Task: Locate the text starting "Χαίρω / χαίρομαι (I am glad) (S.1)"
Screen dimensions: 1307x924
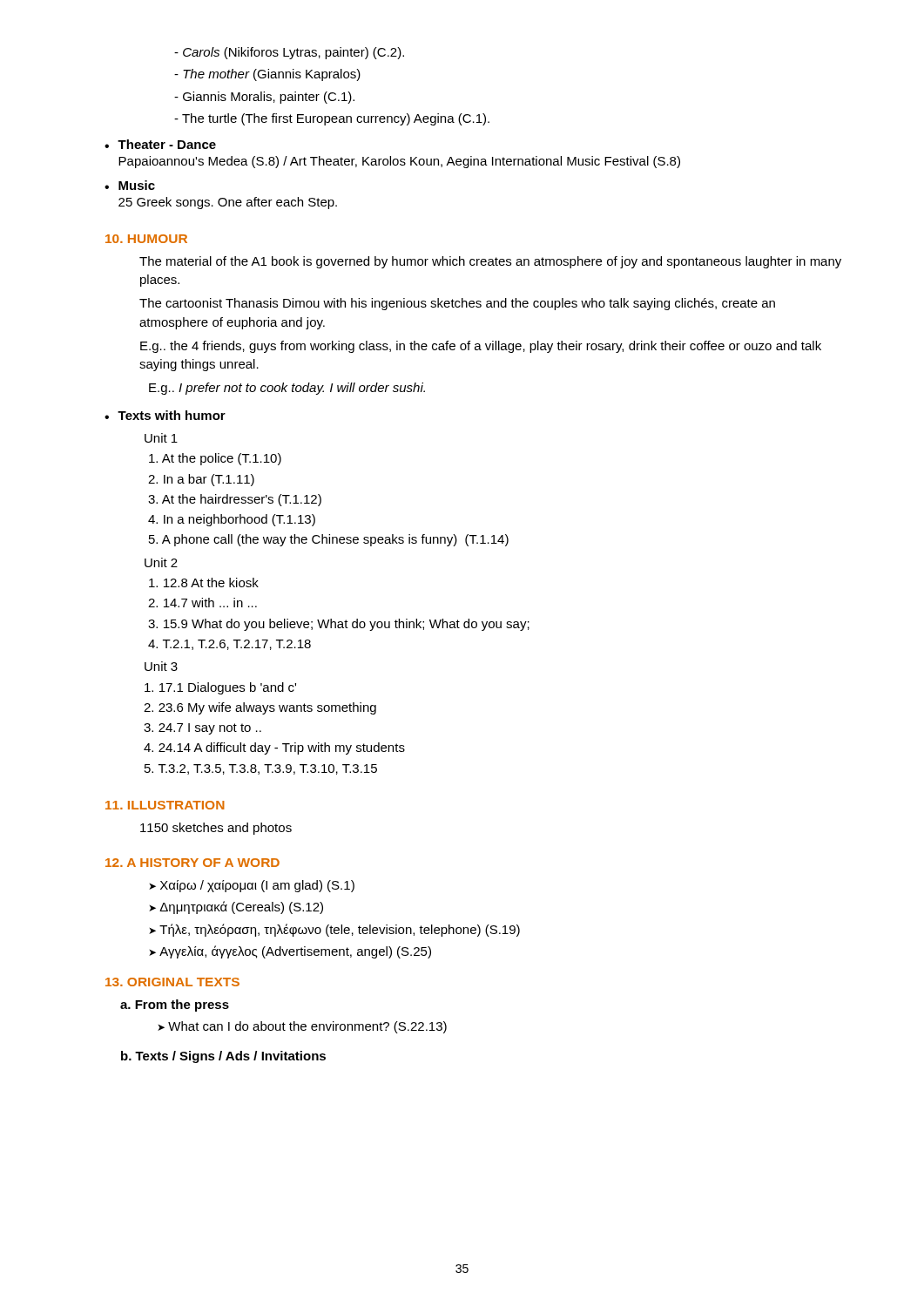Action: [x=257, y=884]
